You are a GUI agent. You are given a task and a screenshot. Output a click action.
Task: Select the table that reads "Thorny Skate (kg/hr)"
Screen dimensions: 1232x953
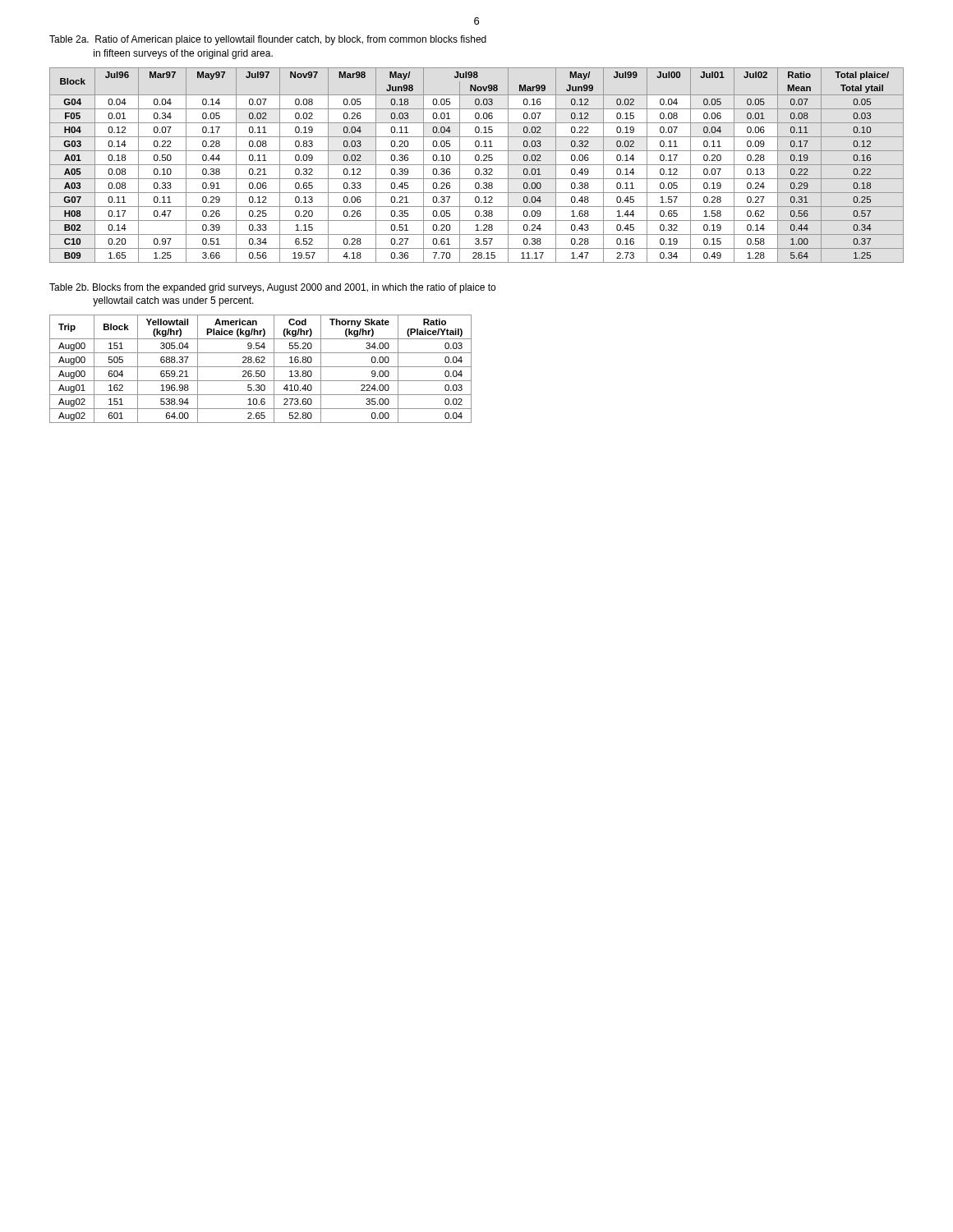(x=476, y=369)
